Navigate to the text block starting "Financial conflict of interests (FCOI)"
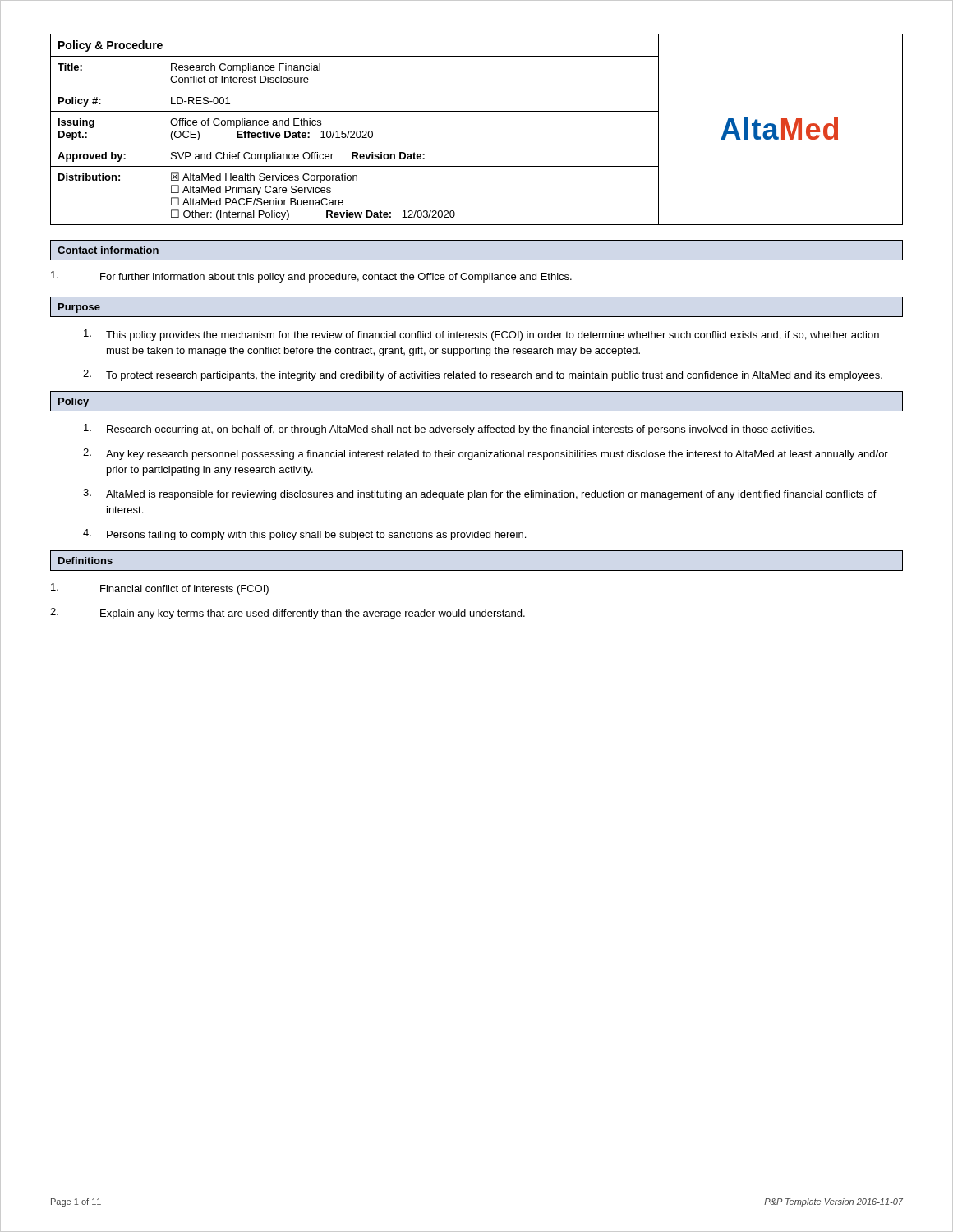953x1232 pixels. pos(160,589)
